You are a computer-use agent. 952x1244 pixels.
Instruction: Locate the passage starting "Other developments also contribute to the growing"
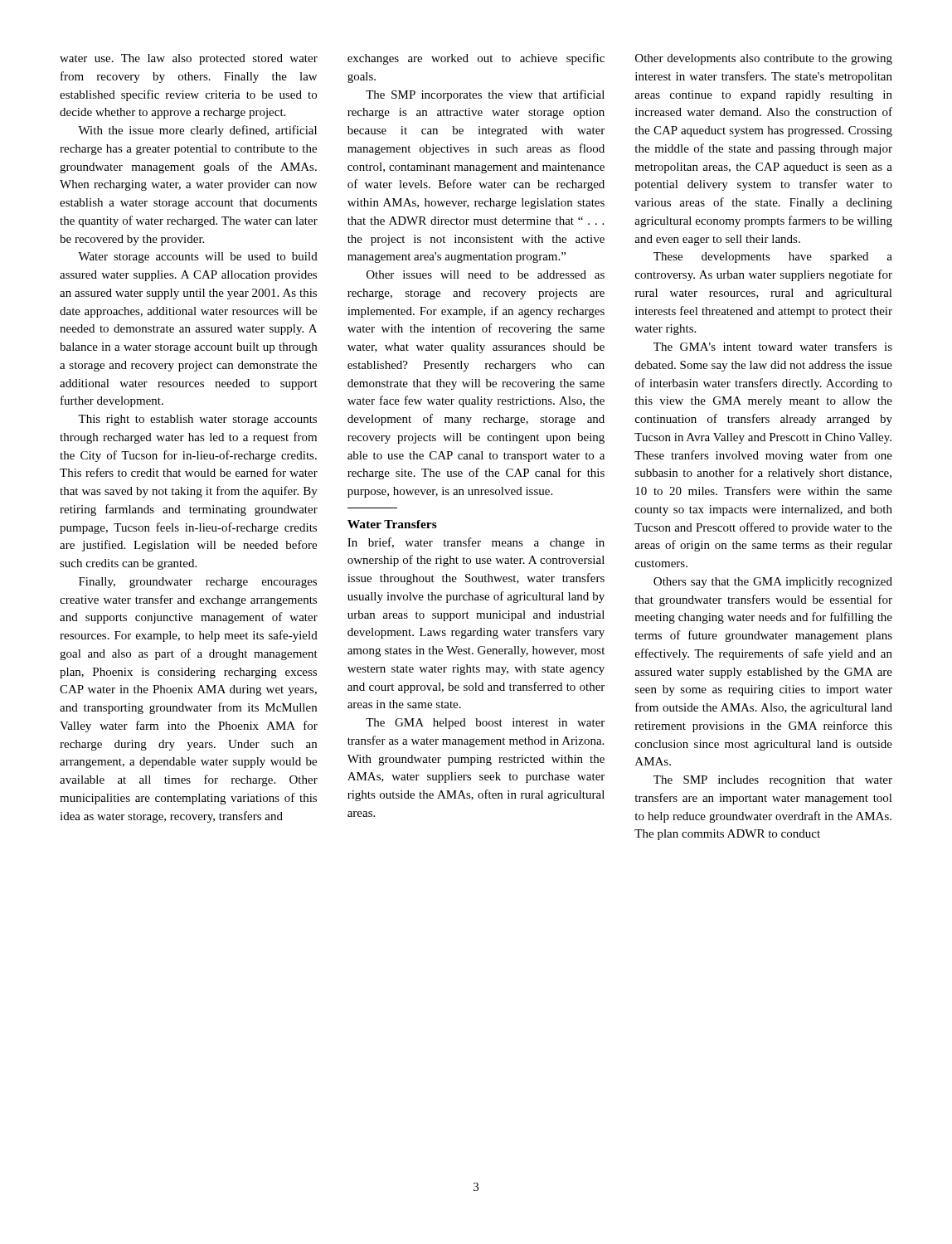(x=764, y=447)
